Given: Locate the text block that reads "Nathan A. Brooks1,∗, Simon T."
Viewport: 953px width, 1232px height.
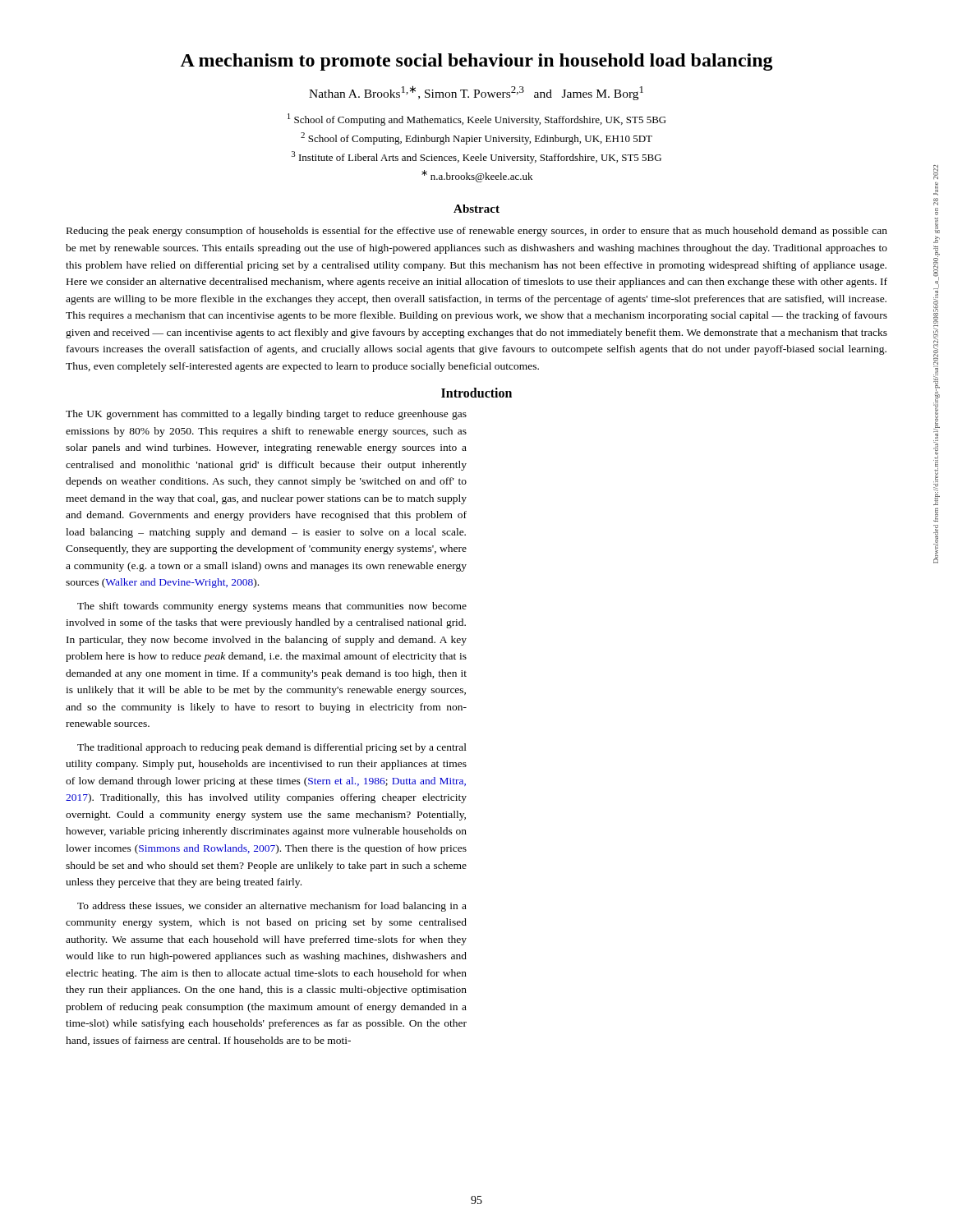Looking at the screenshot, I should coord(476,92).
